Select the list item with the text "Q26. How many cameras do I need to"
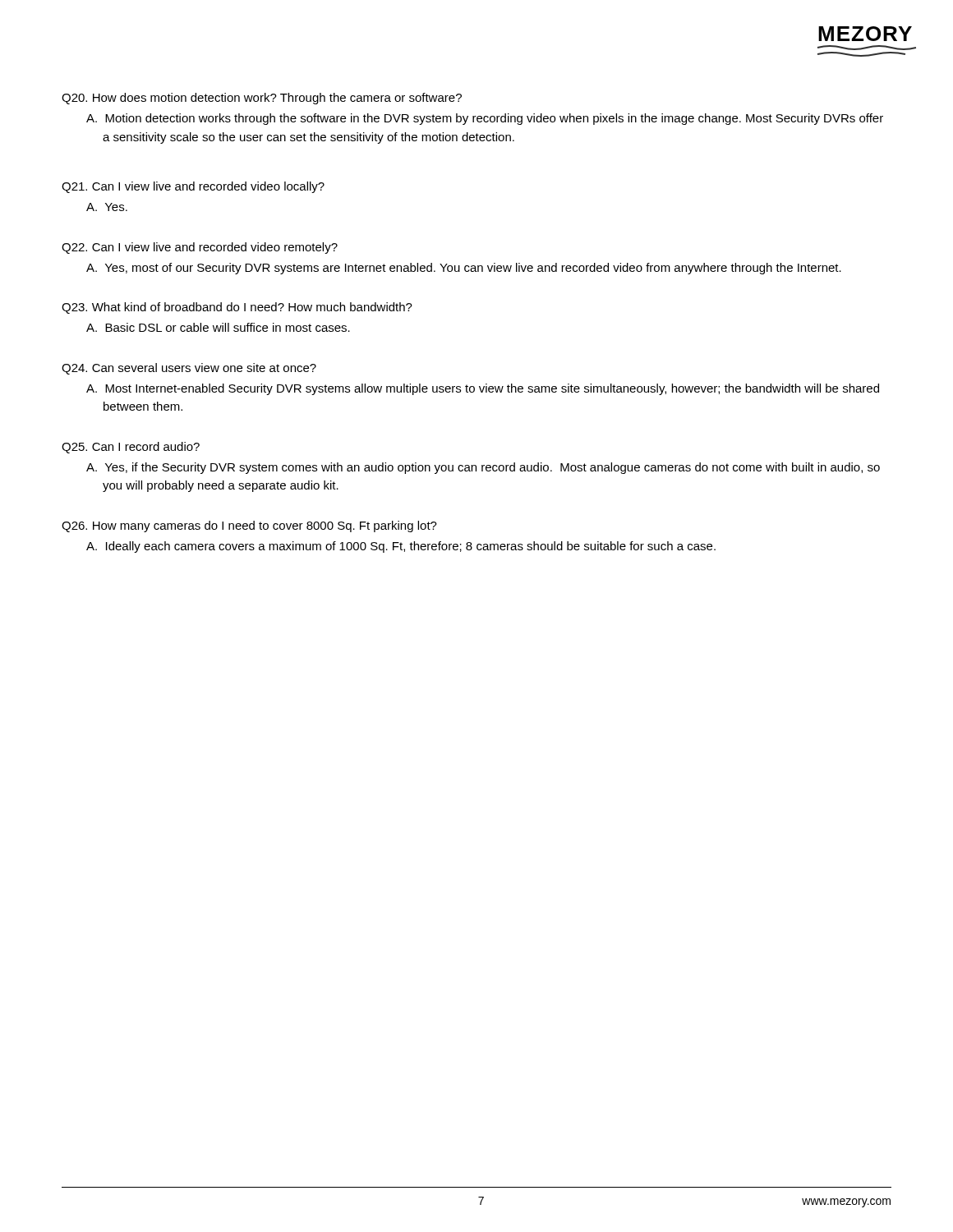 (249, 525)
